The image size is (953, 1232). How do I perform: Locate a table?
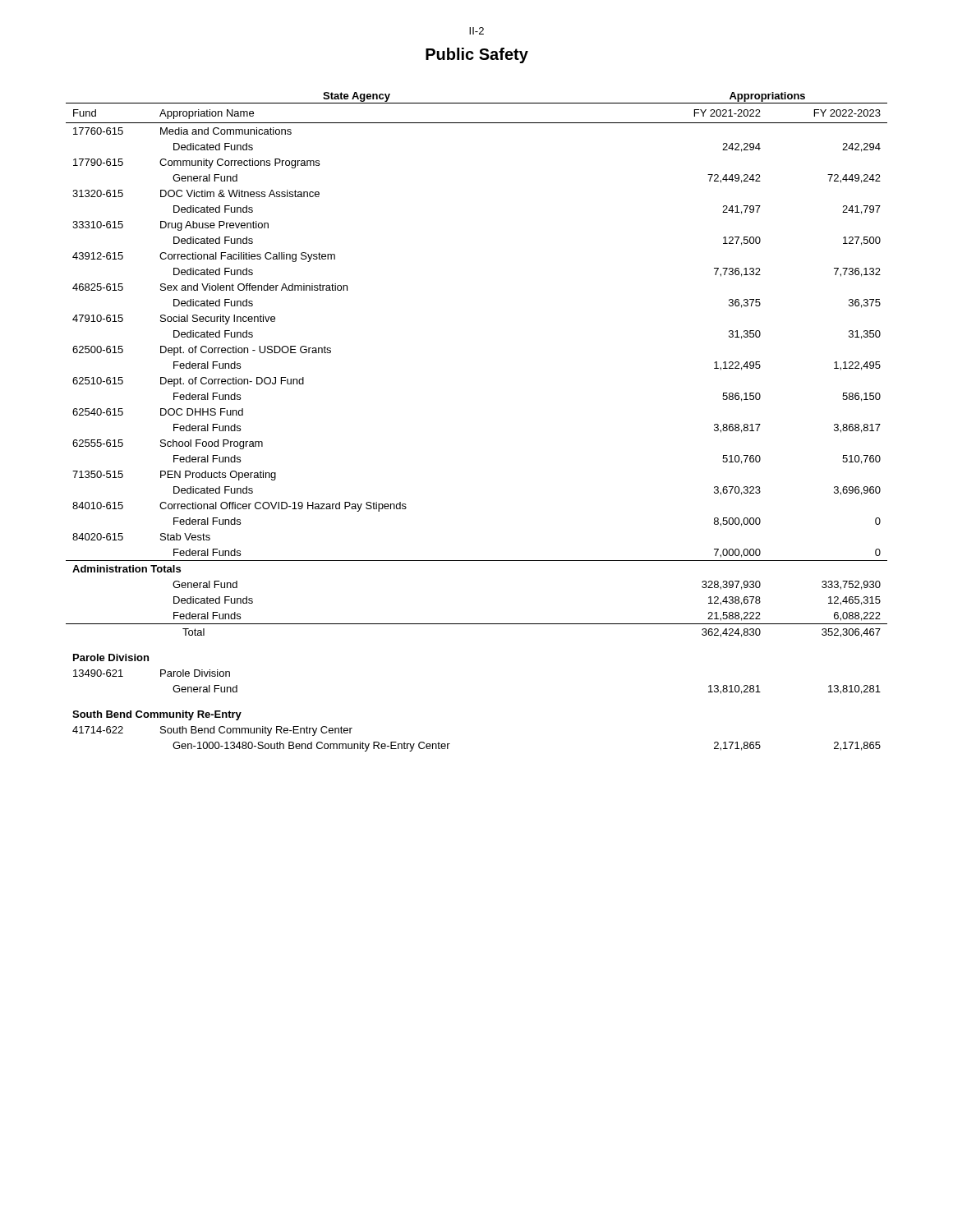tap(476, 421)
